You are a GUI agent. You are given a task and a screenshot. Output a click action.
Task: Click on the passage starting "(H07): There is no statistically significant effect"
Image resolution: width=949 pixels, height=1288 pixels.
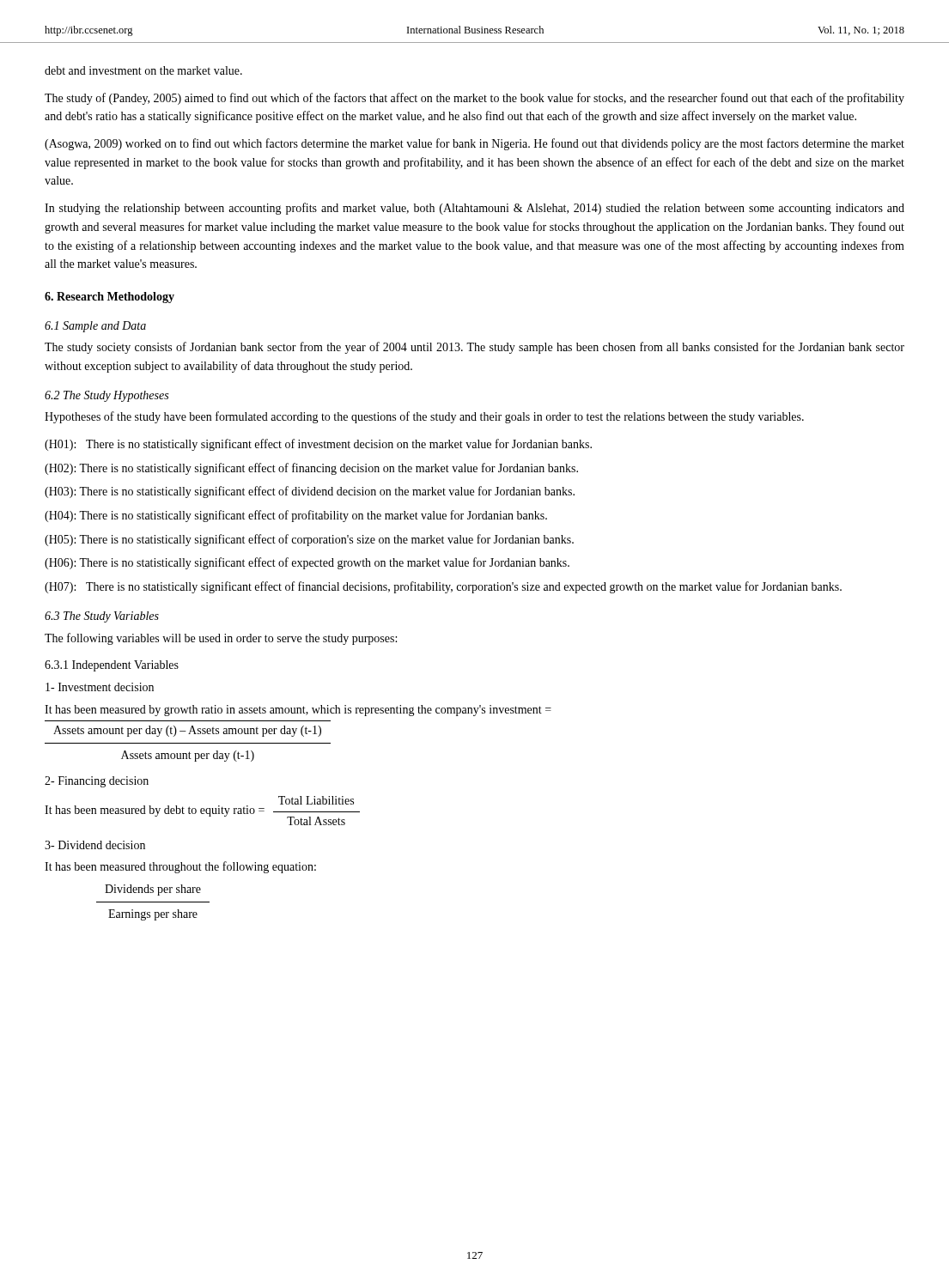474,587
